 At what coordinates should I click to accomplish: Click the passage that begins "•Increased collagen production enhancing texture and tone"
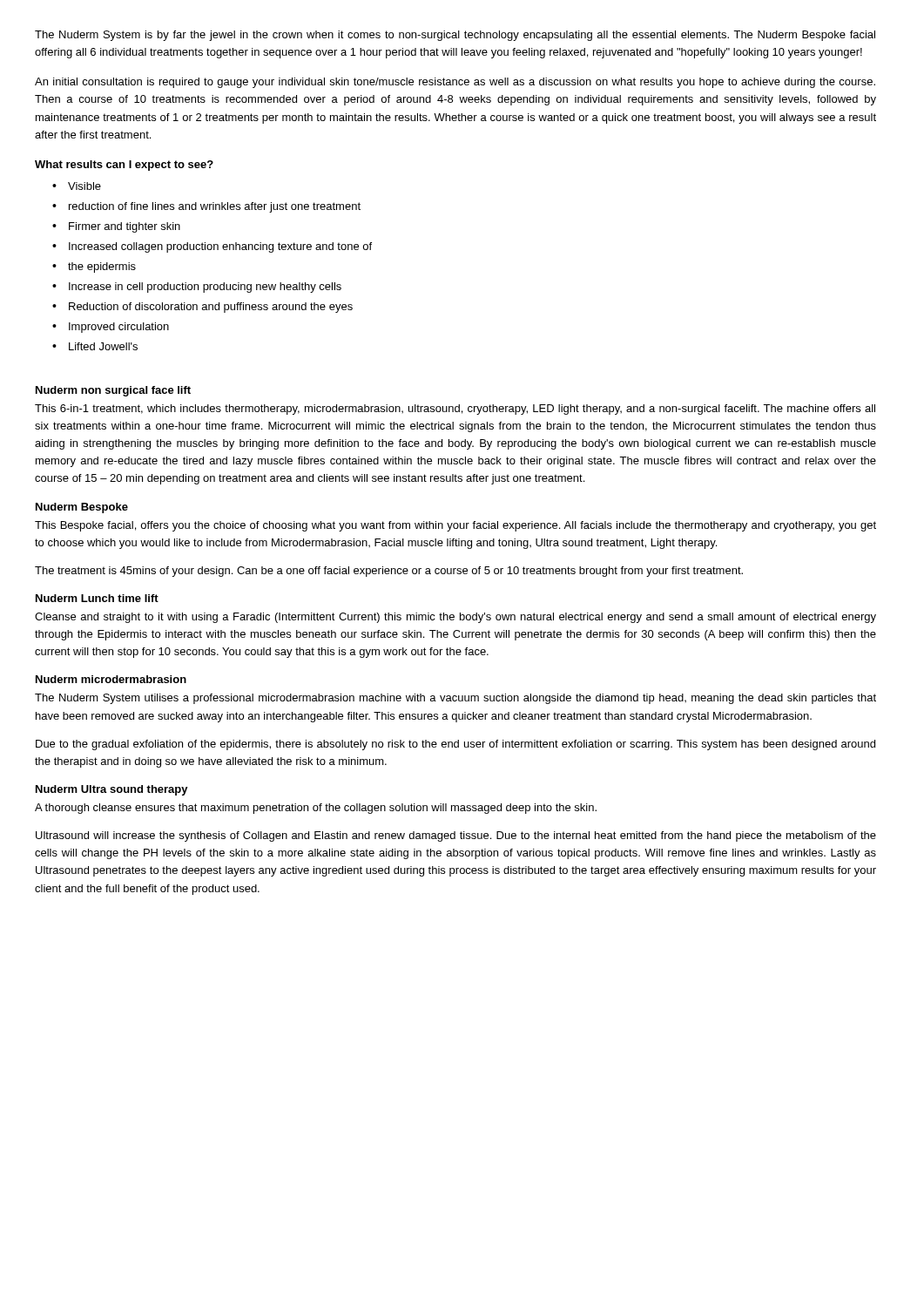pos(212,247)
